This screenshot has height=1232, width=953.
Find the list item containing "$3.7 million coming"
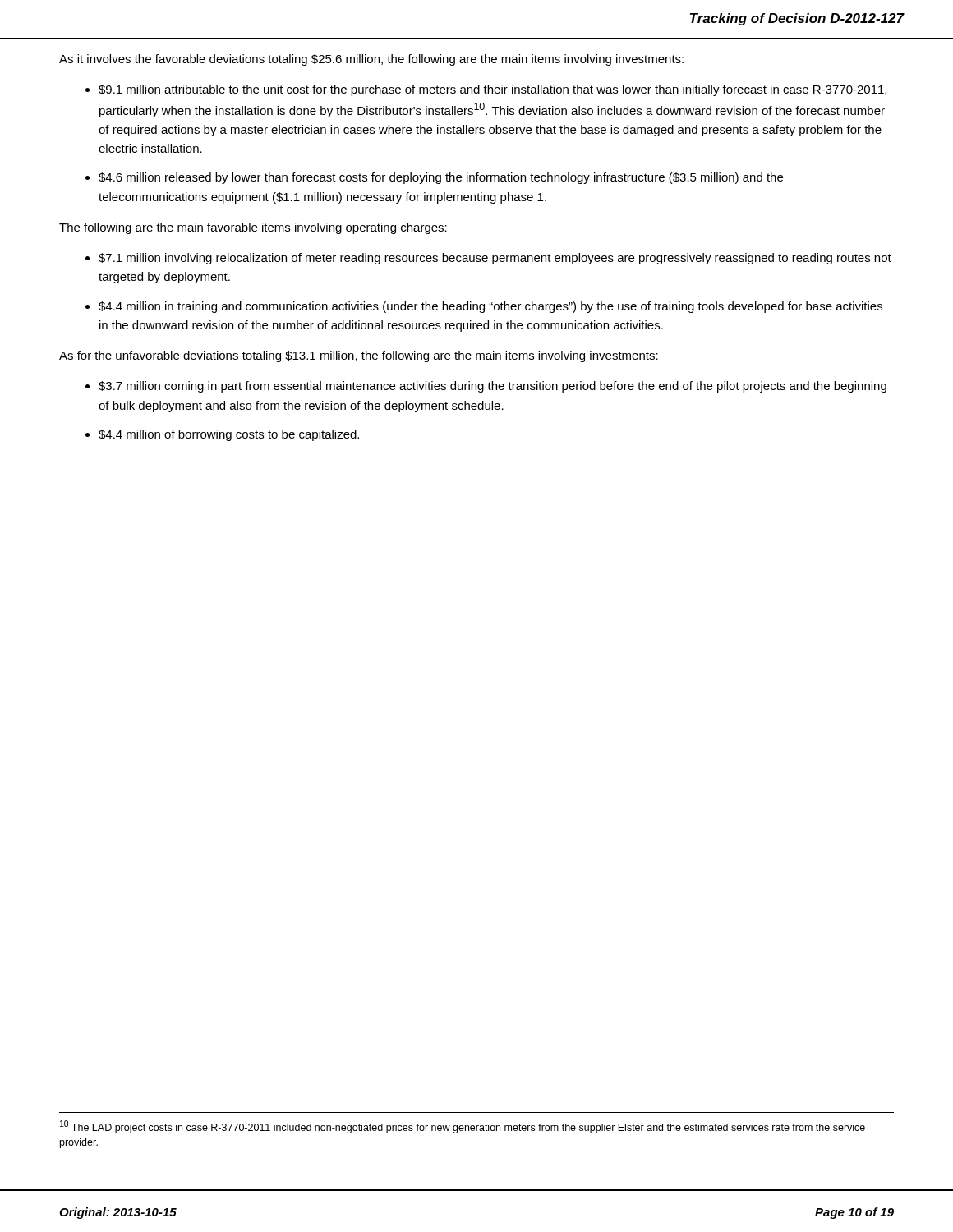[x=493, y=395]
